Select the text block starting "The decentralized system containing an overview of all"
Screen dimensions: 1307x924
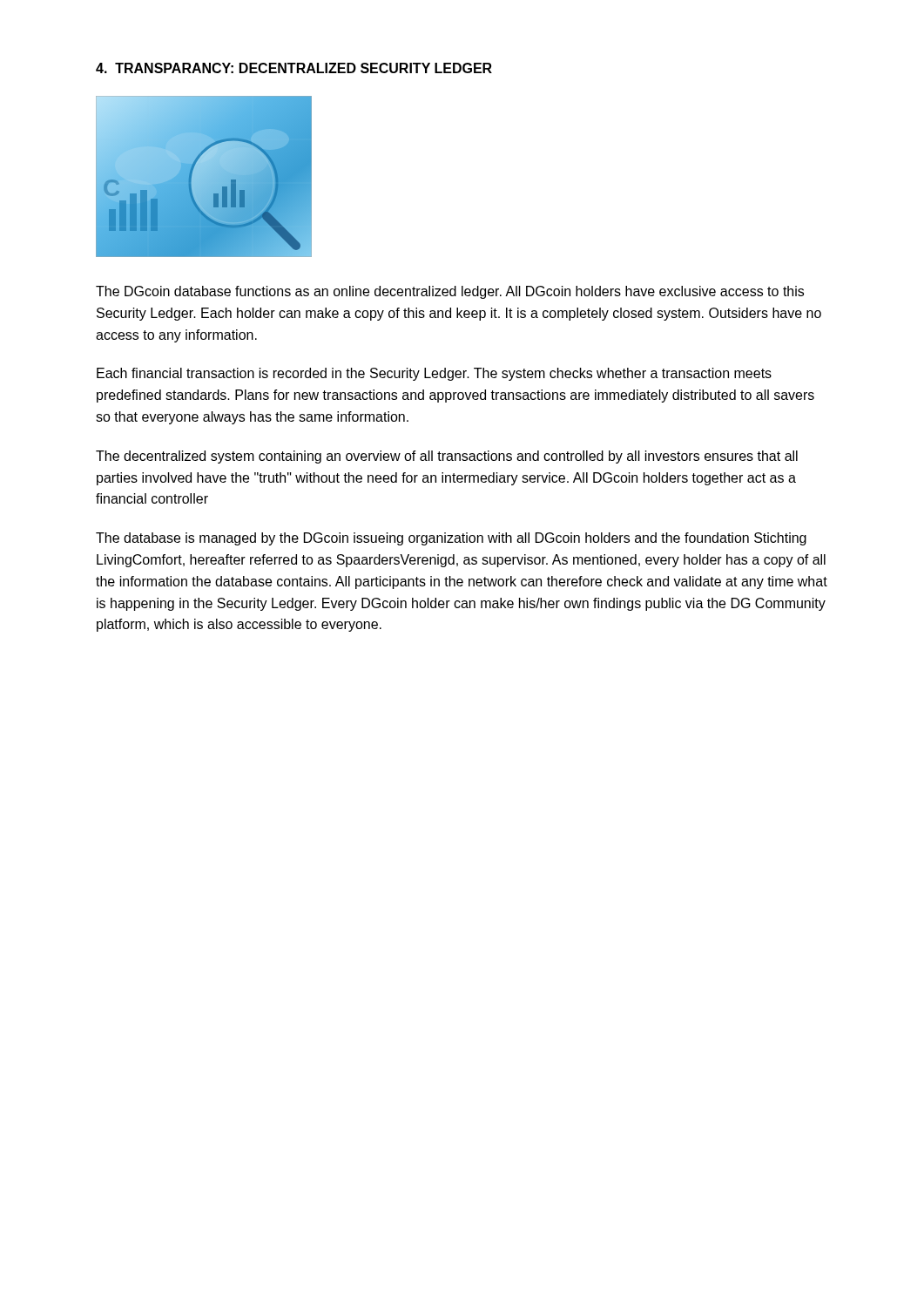pyautogui.click(x=447, y=478)
